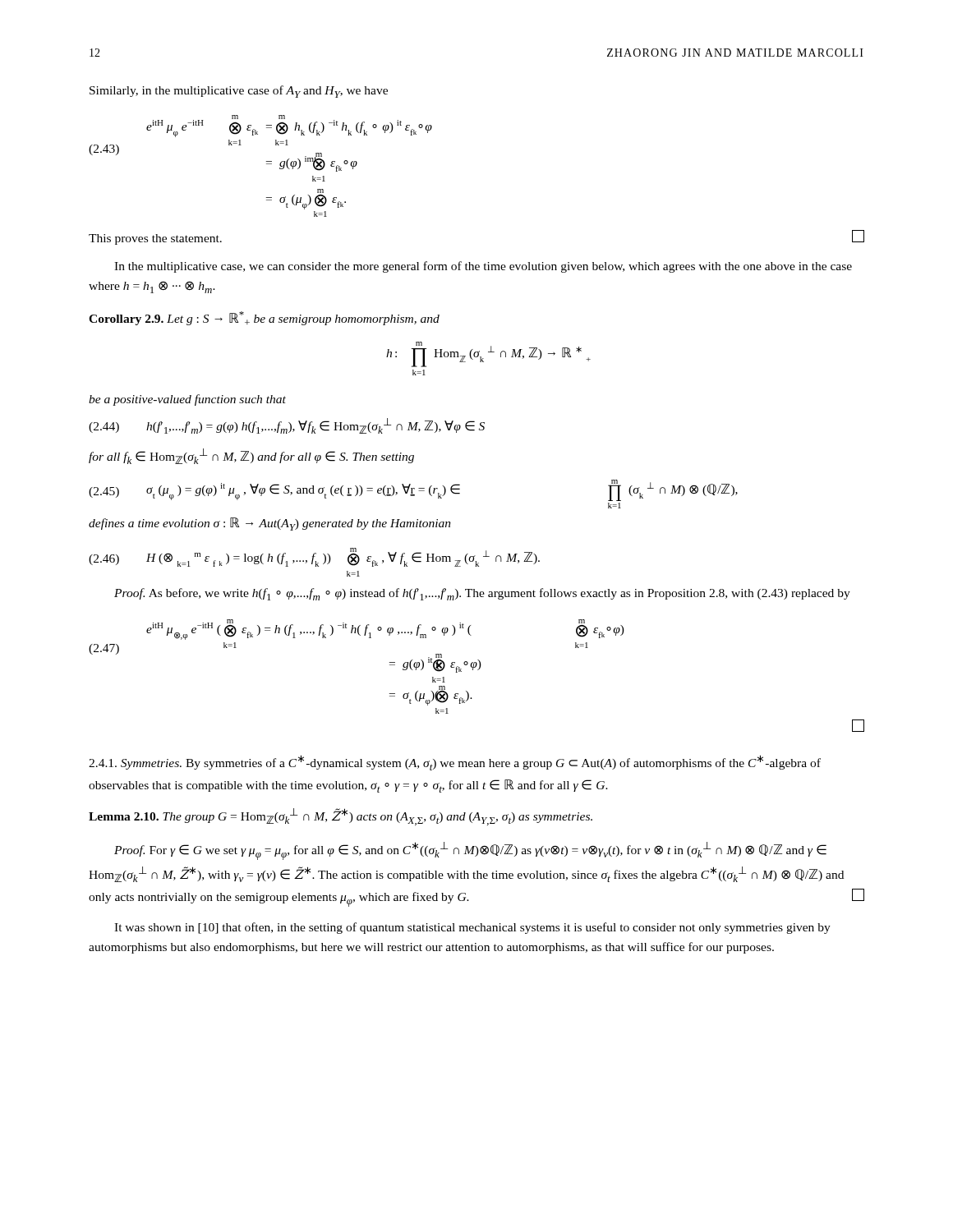Screen dimensions: 1232x953
Task: Point to the block beginning "It was shown in [10] that"
Action: pyautogui.click(x=460, y=937)
